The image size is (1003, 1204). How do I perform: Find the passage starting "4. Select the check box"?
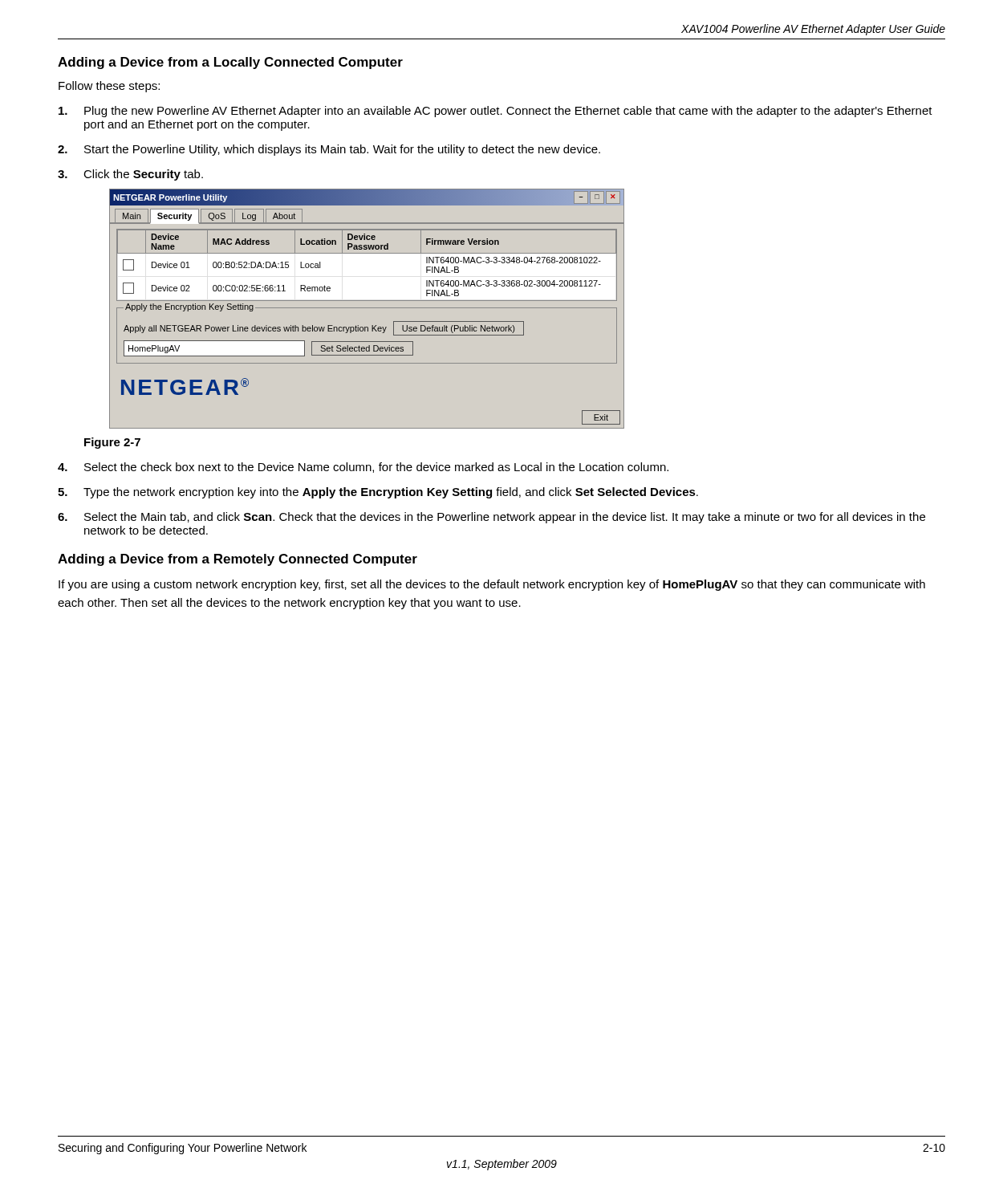[364, 467]
